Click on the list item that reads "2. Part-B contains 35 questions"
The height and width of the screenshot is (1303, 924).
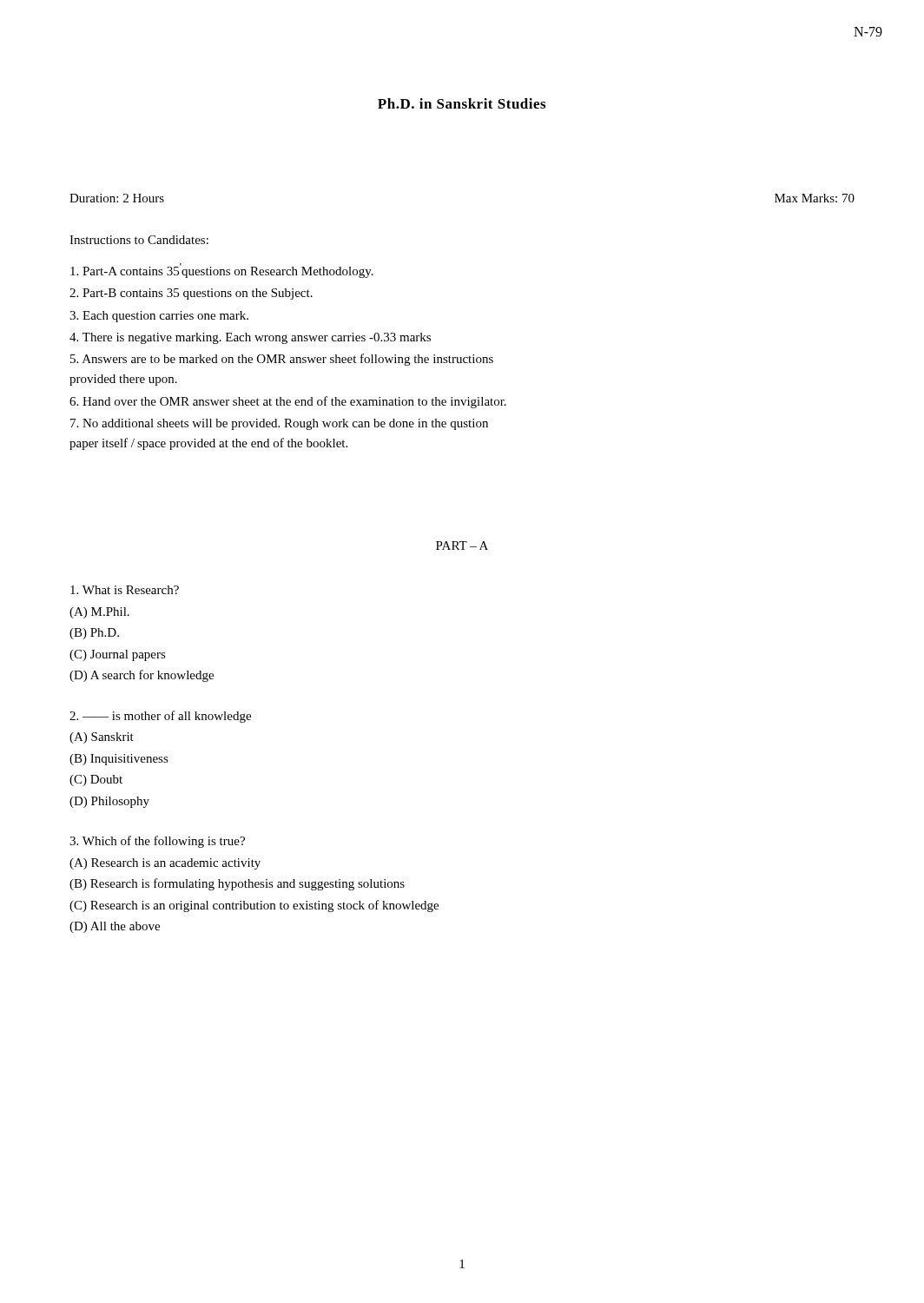pyautogui.click(x=191, y=293)
